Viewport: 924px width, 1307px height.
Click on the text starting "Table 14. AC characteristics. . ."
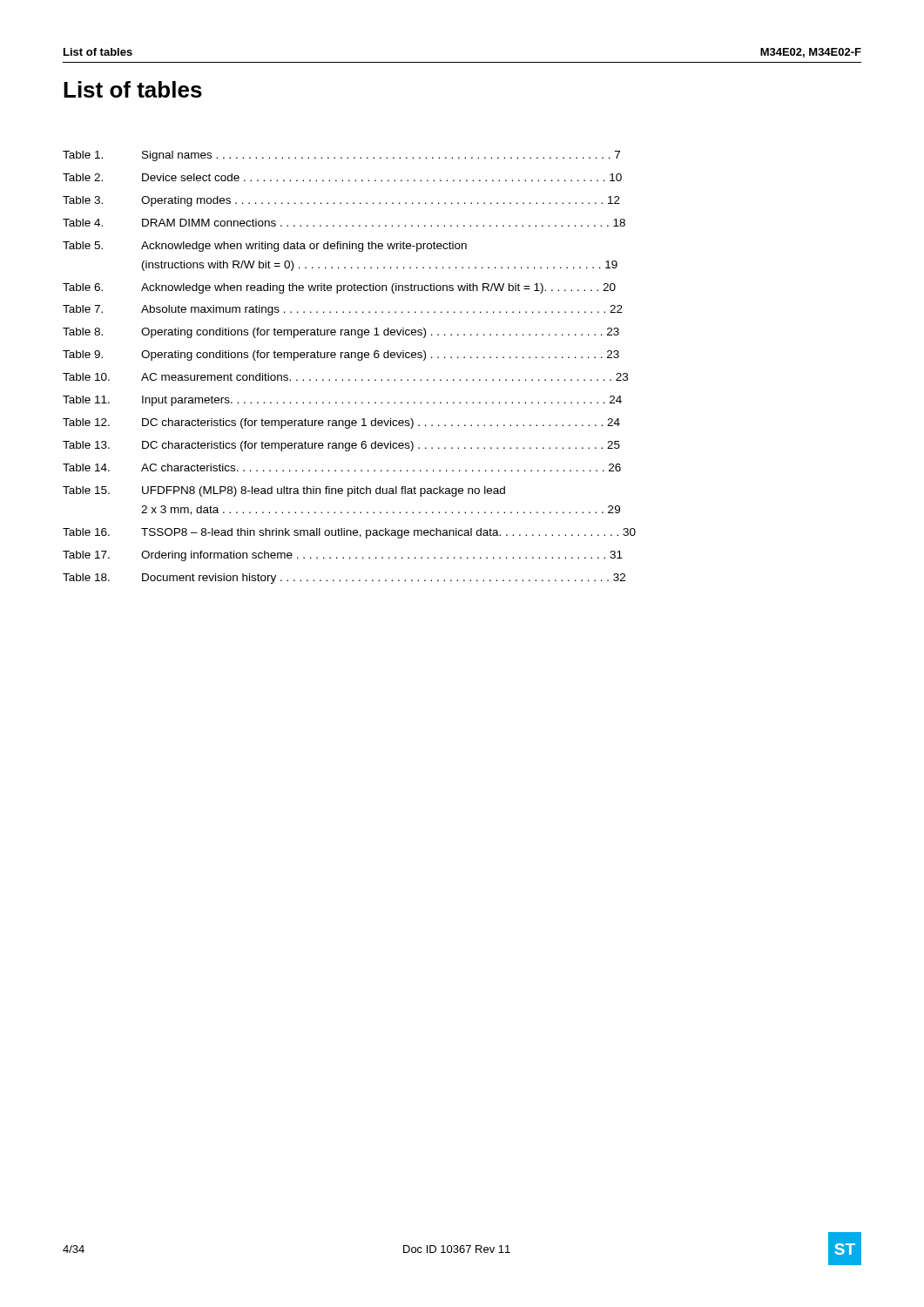pyautogui.click(x=462, y=468)
